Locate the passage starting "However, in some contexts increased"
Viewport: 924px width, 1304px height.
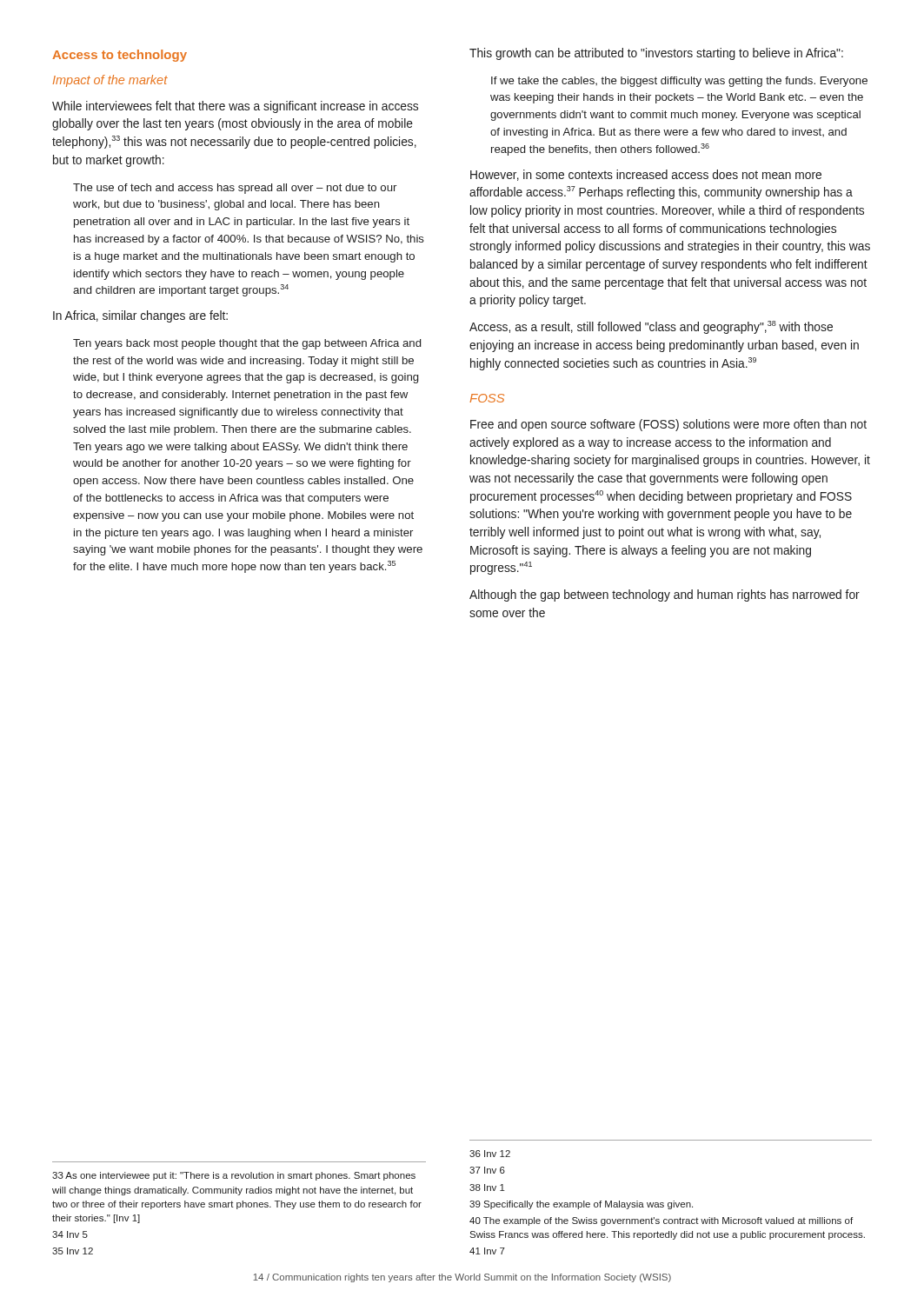670,238
